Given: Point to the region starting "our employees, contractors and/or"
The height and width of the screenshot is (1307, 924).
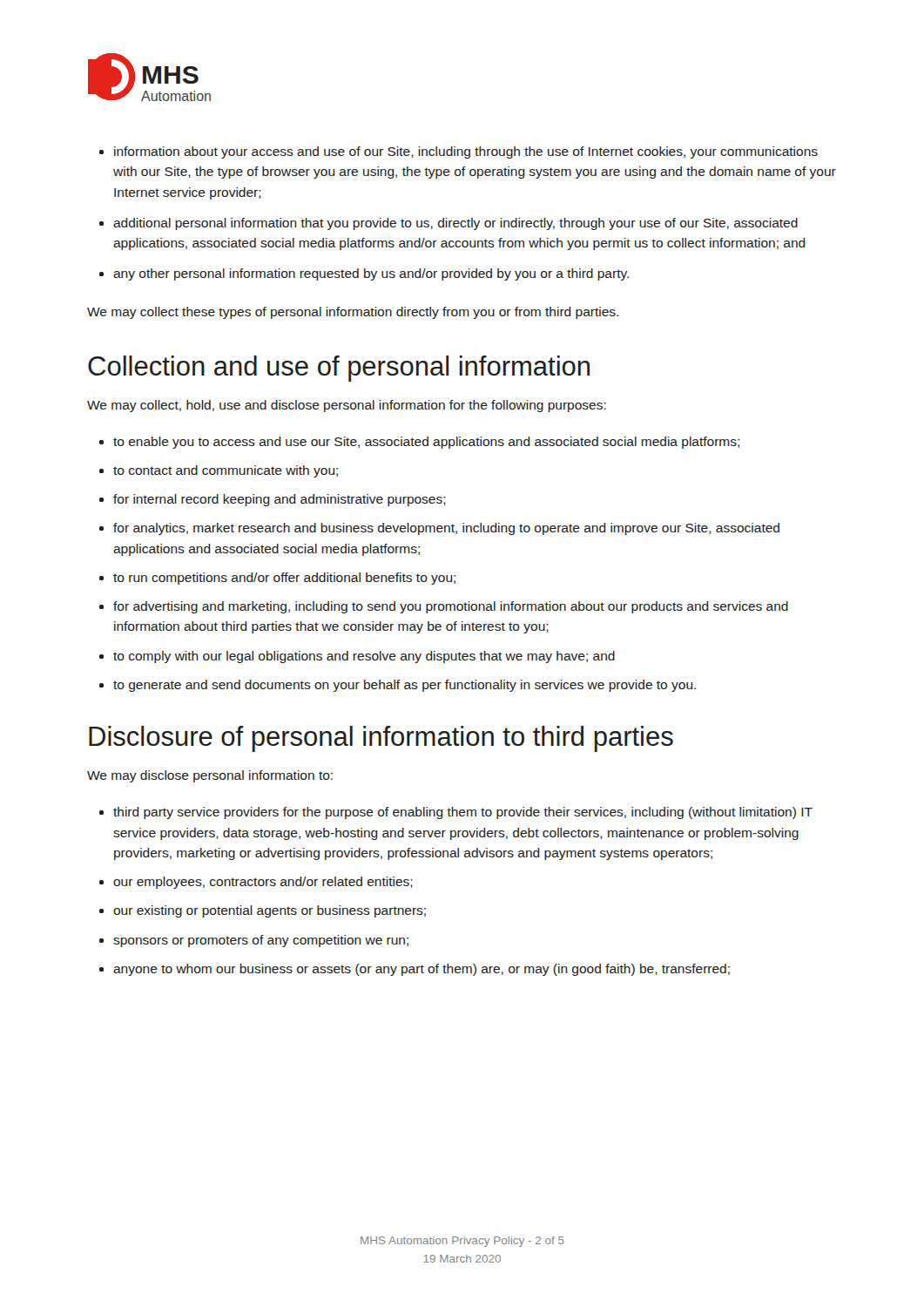Looking at the screenshot, I should [x=263, y=883].
